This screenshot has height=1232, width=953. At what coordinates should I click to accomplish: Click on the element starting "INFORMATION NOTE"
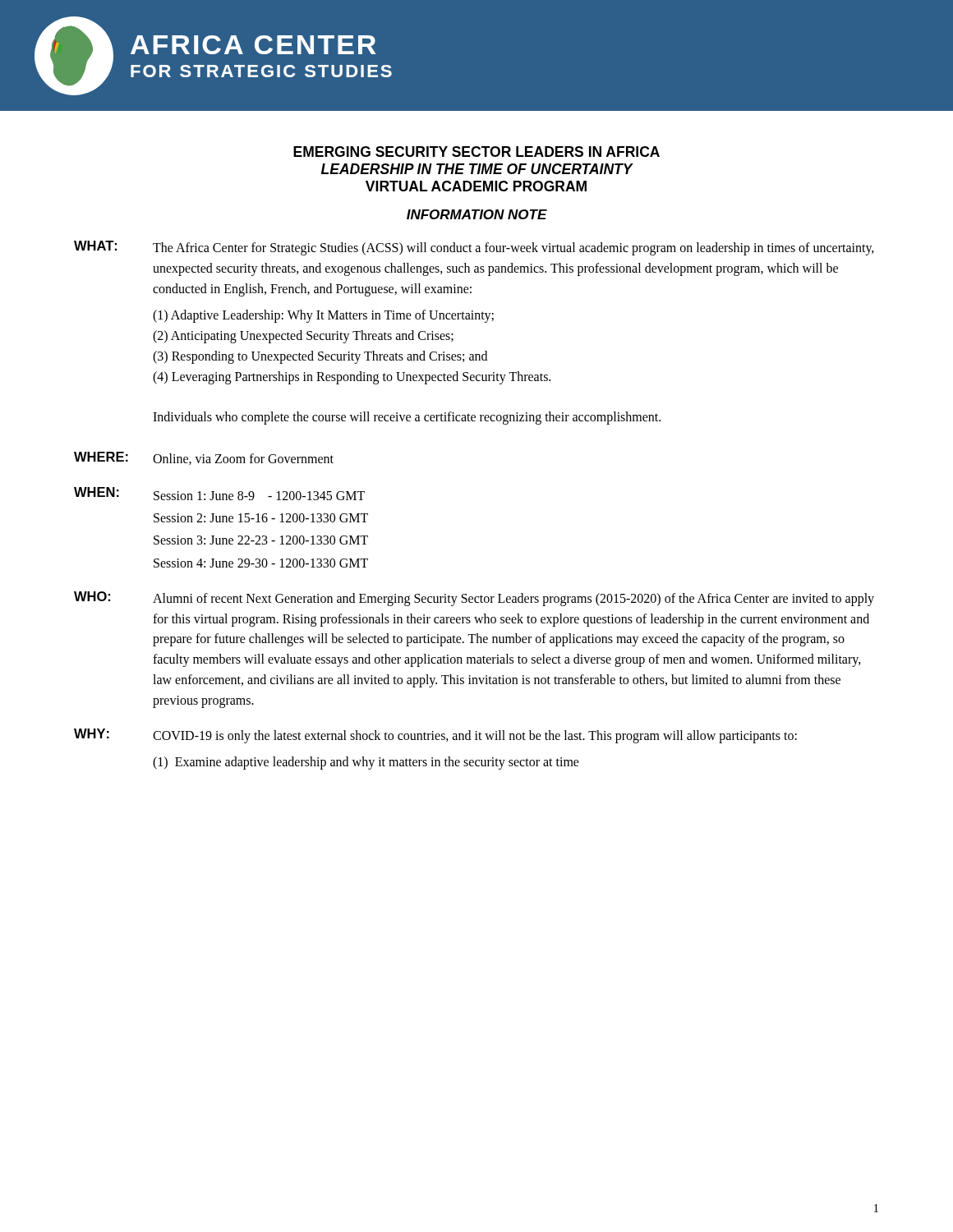(x=476, y=215)
